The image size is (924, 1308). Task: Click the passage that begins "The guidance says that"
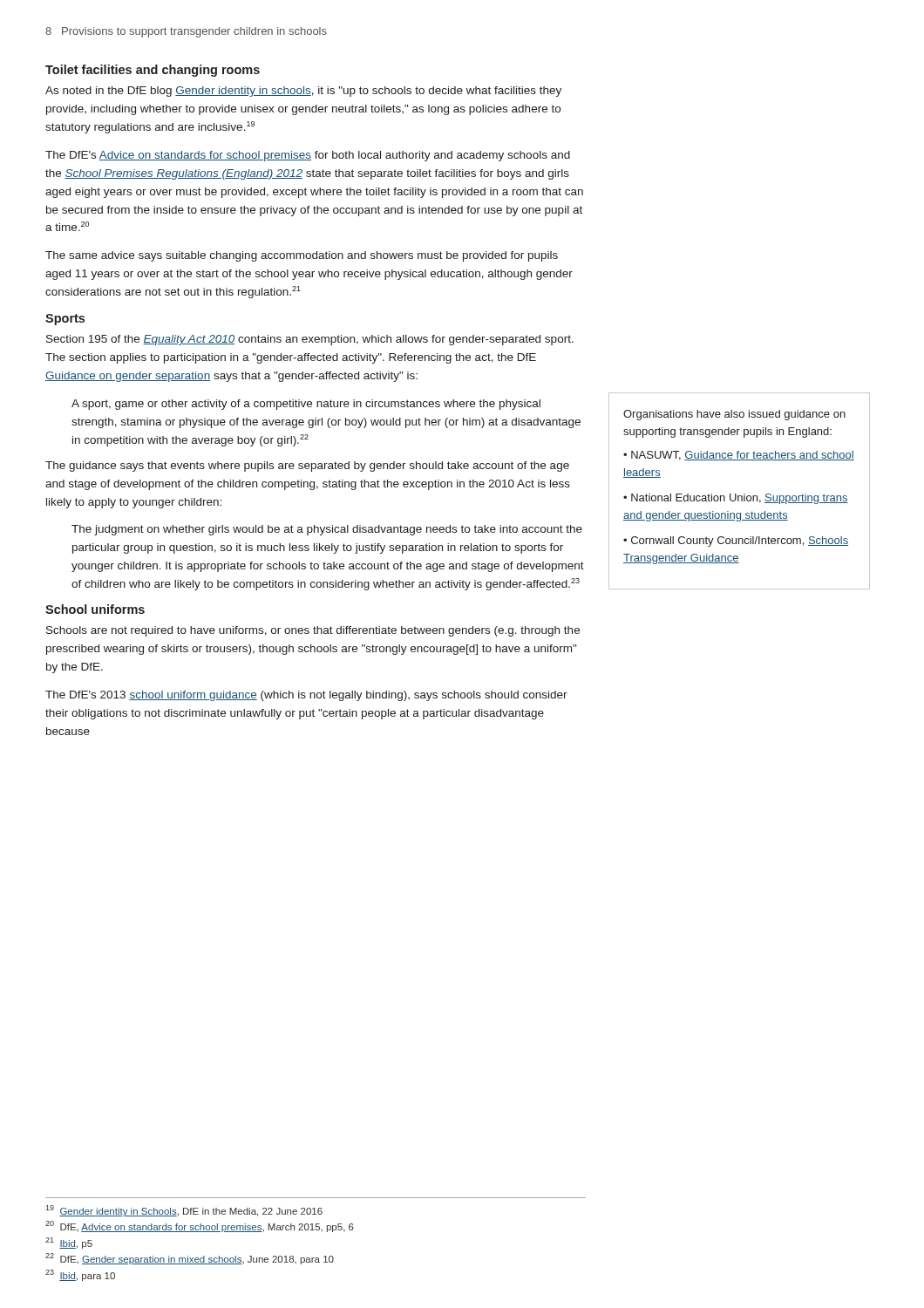coord(308,483)
